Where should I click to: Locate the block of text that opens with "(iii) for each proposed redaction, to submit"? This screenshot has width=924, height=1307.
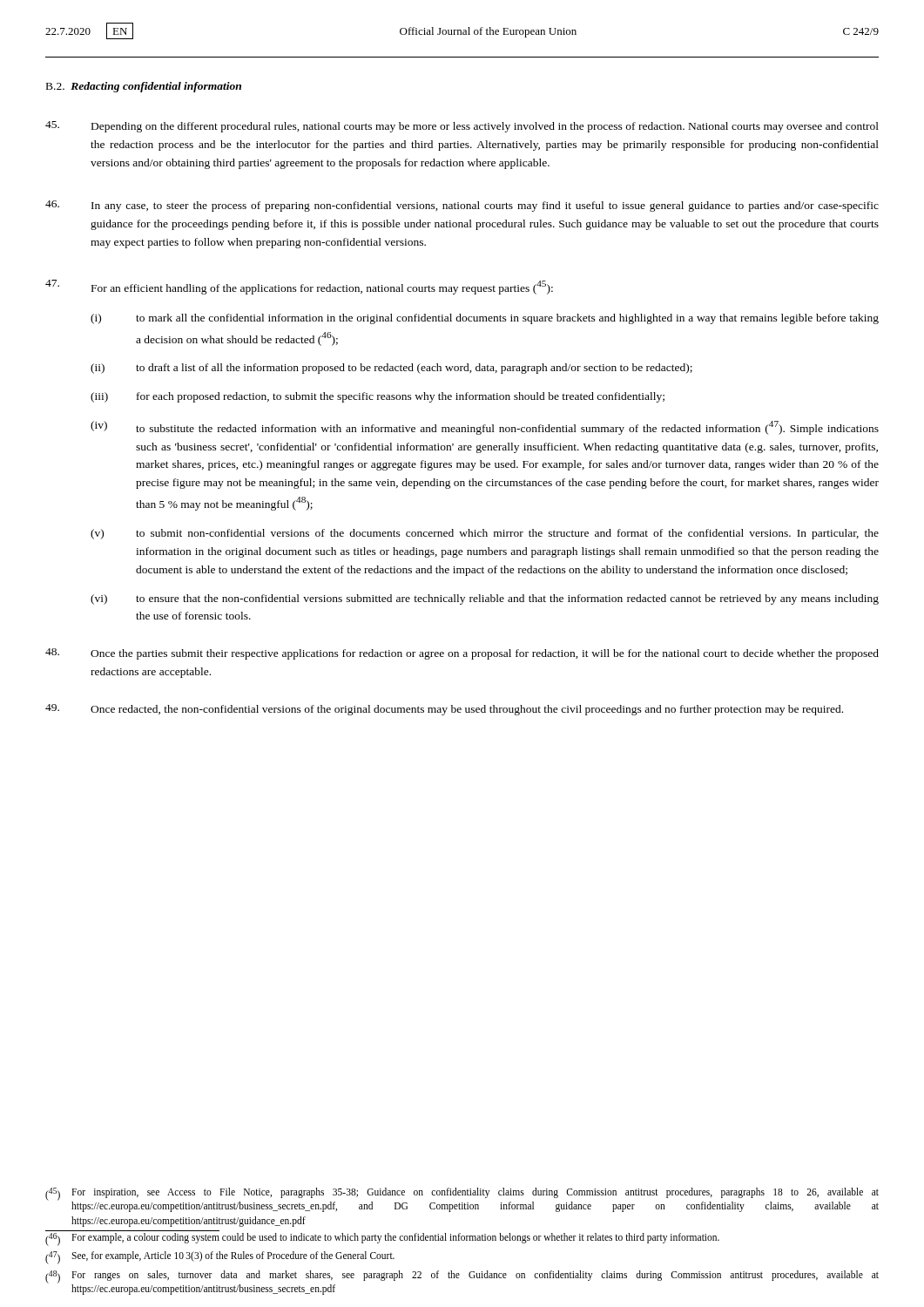click(485, 397)
